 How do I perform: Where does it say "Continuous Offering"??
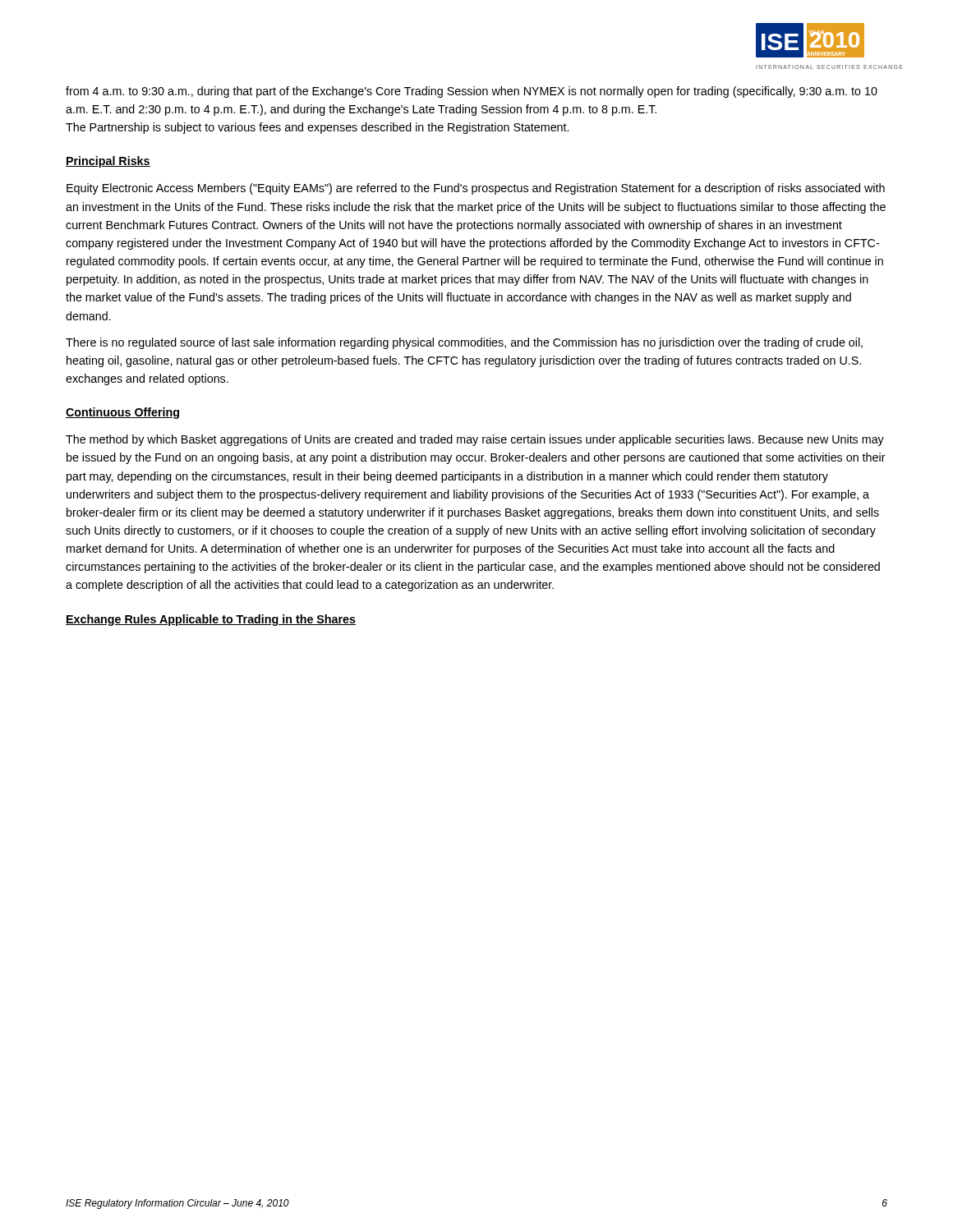tap(123, 412)
